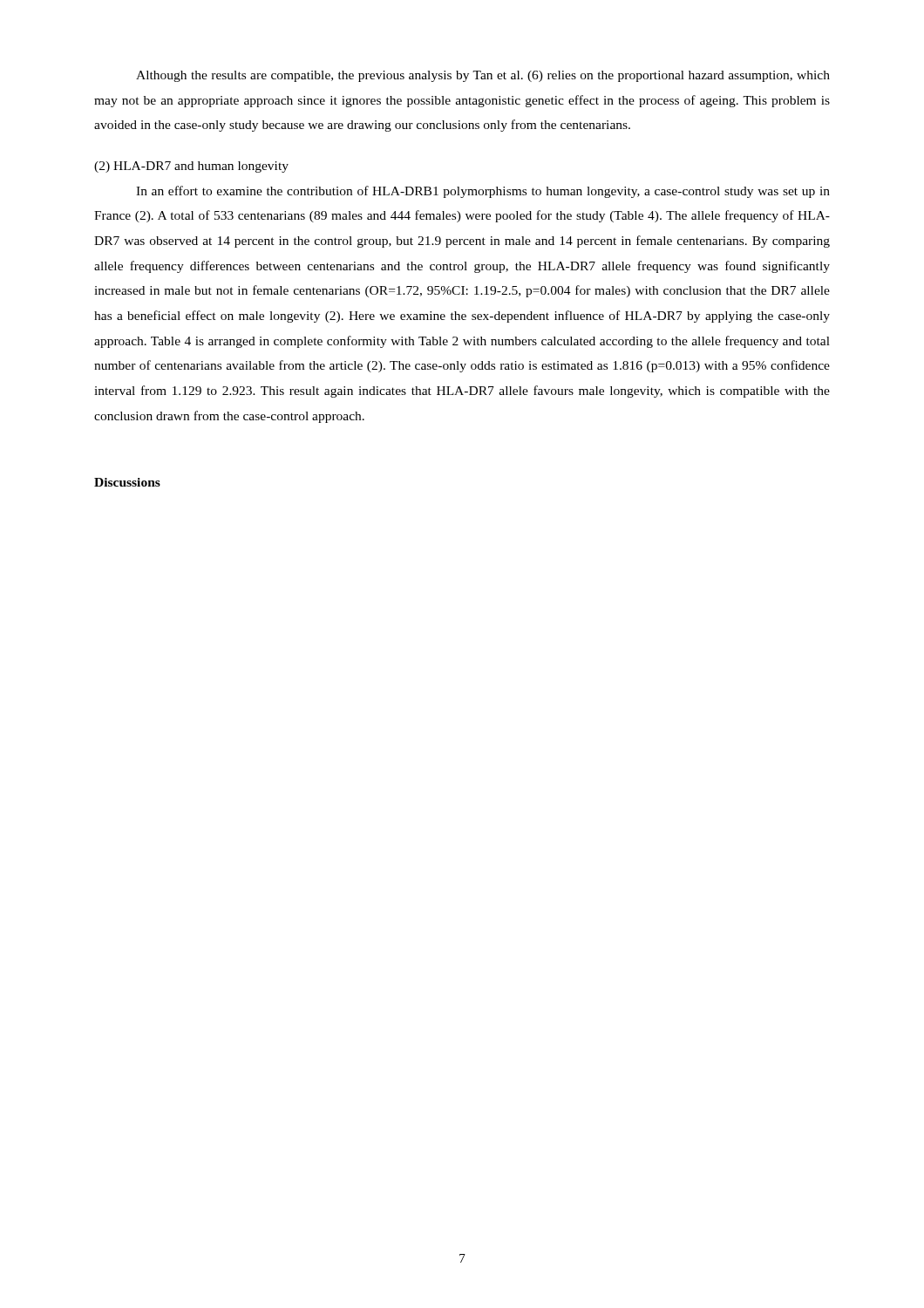Navigate to the element starting "(2) HLA-DR7 and human longevity"
Screen dimensions: 1308x924
click(x=191, y=167)
